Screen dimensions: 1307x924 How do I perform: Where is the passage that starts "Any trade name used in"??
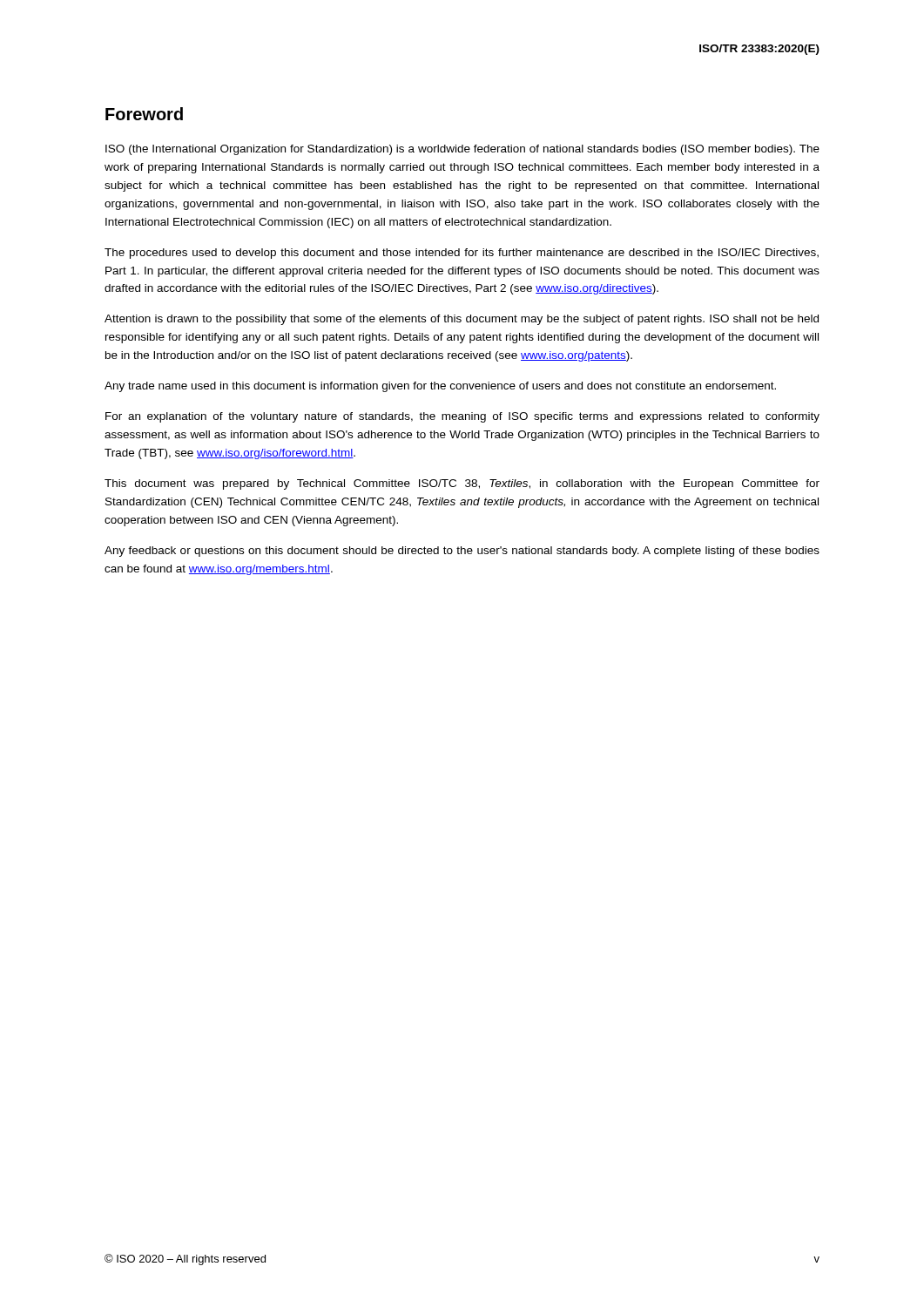click(441, 386)
